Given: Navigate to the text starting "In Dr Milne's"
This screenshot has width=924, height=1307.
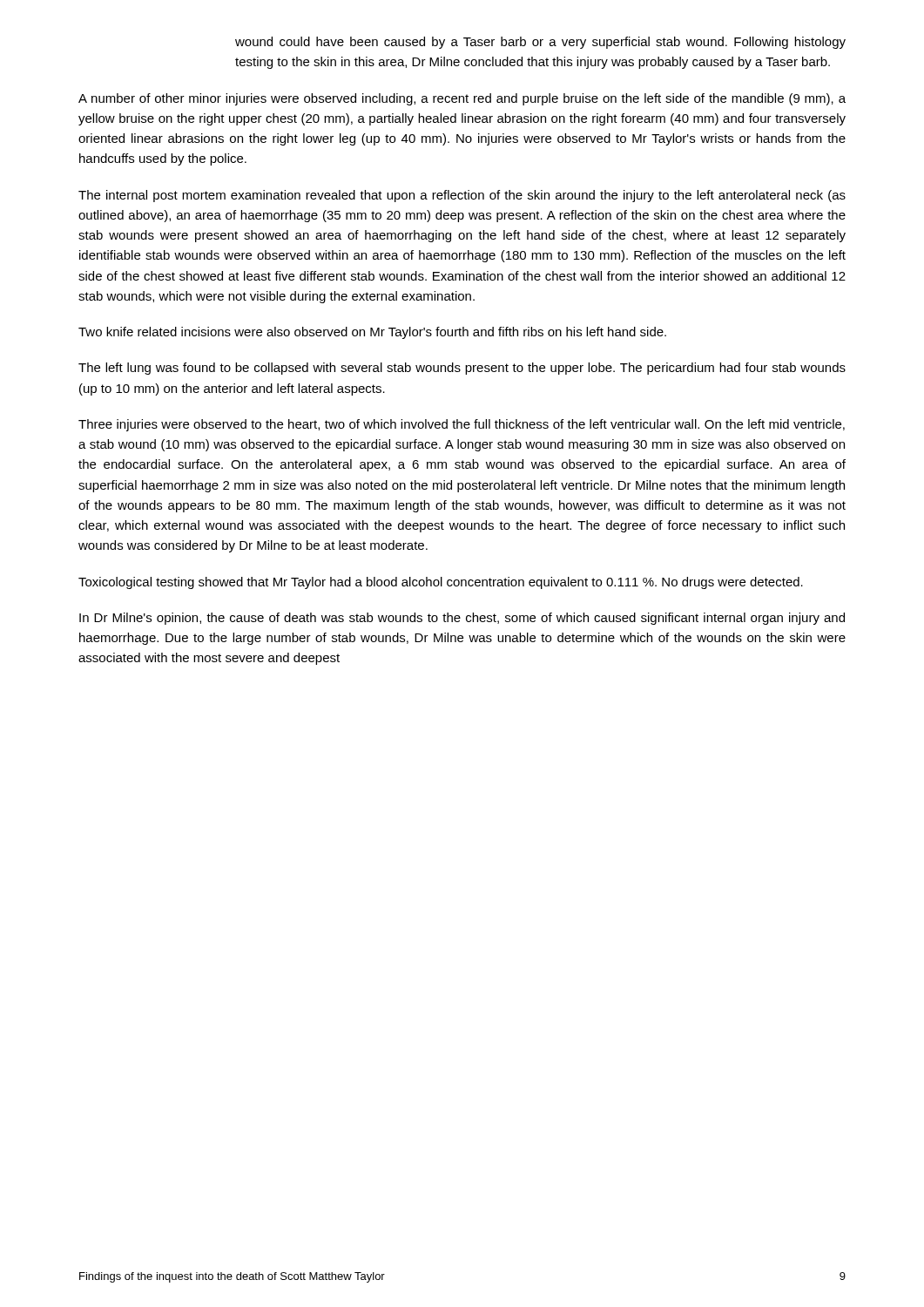Looking at the screenshot, I should pyautogui.click(x=462, y=637).
